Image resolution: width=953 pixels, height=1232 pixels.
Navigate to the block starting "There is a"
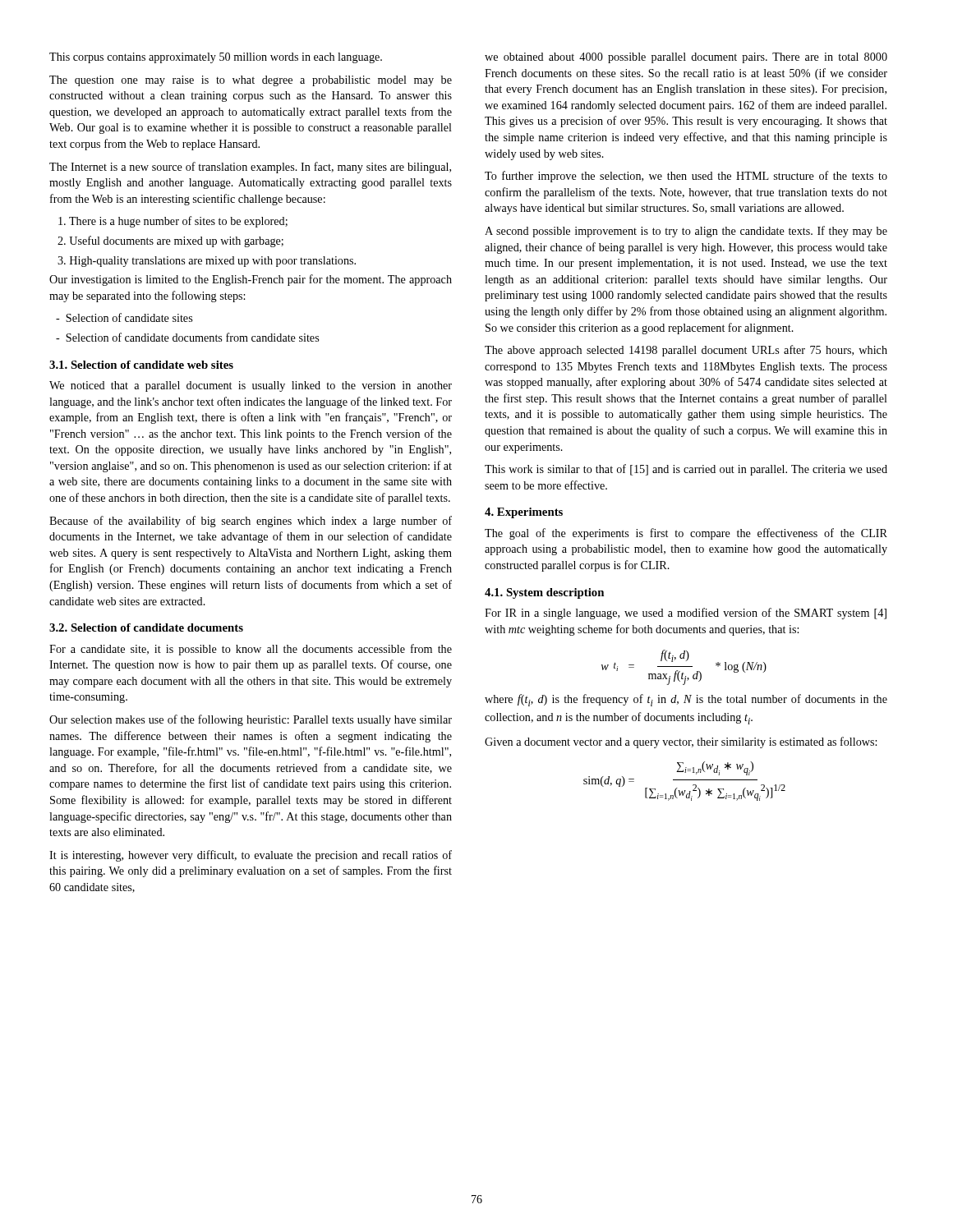point(255,222)
